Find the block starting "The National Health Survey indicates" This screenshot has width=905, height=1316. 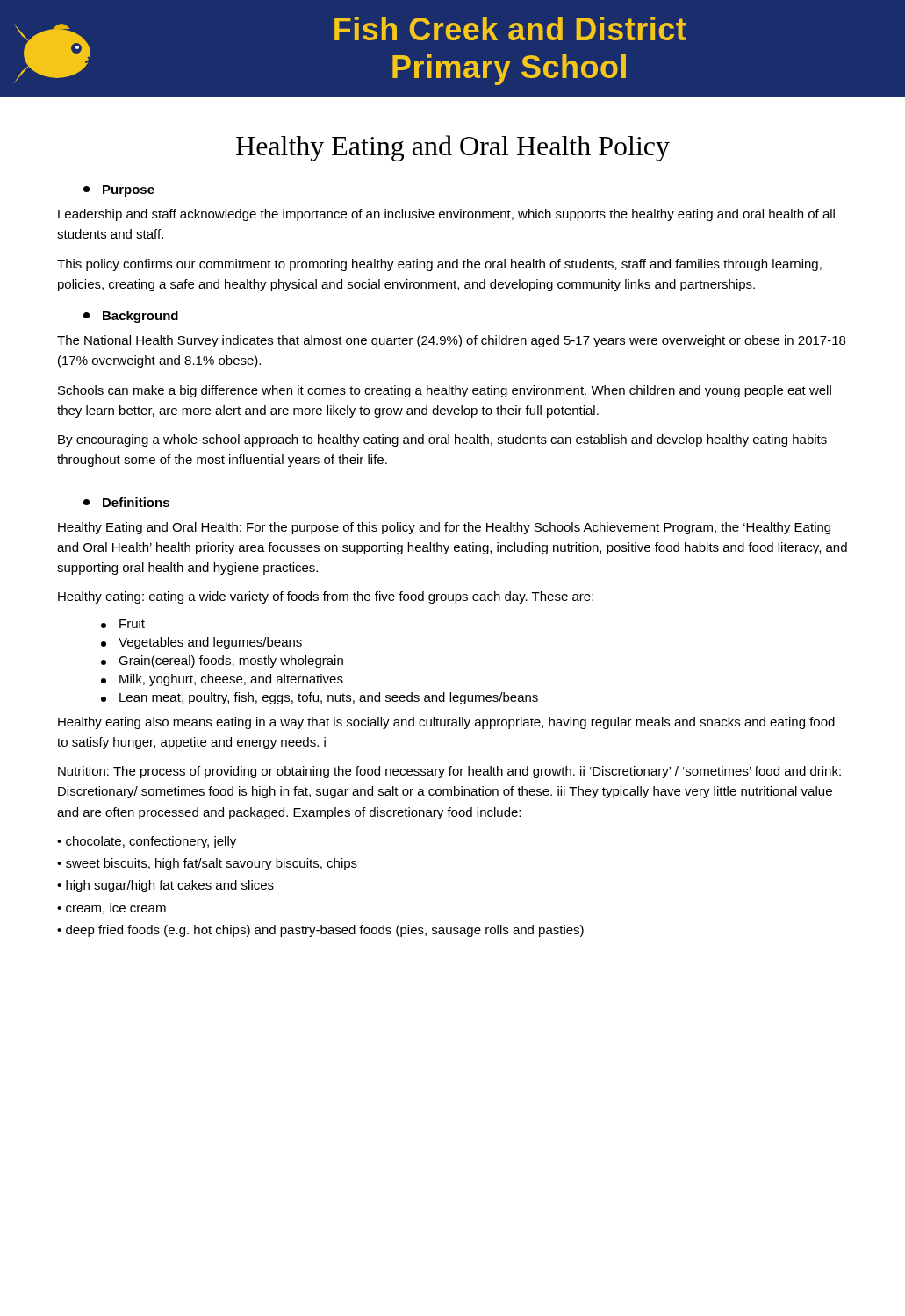click(x=452, y=350)
